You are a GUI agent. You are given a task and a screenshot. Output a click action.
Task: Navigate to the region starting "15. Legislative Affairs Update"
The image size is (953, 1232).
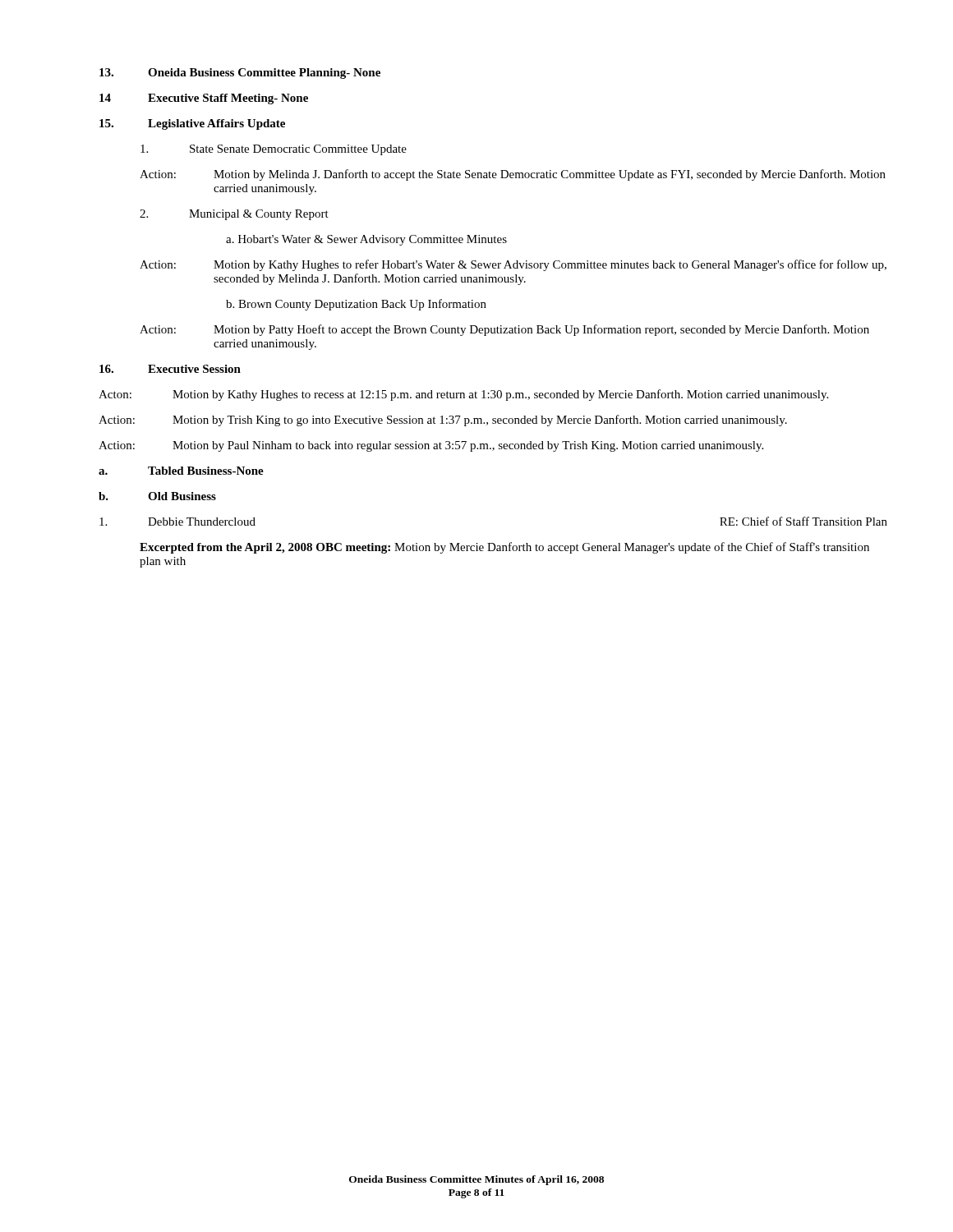[192, 124]
